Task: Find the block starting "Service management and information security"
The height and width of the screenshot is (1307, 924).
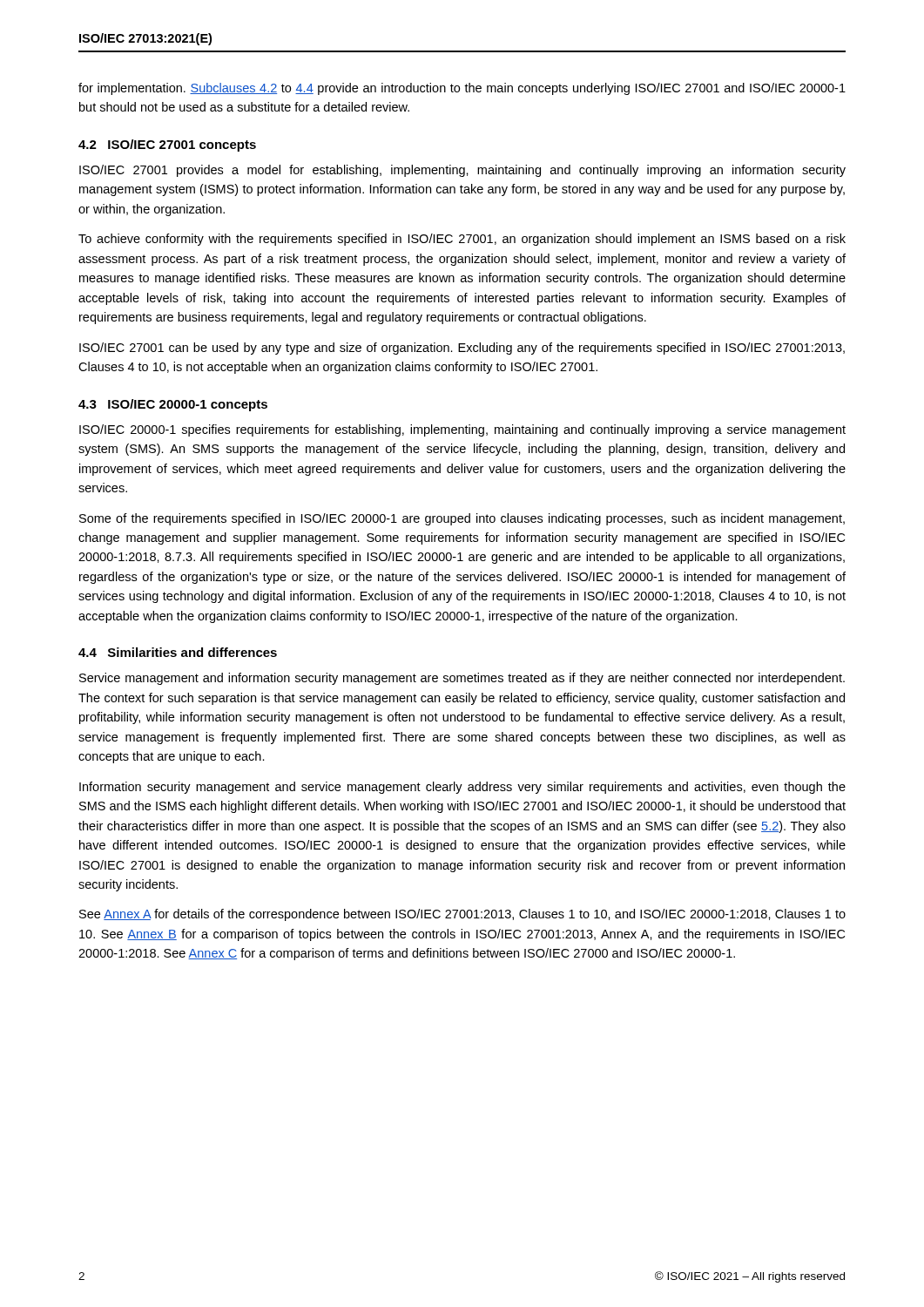Action: (x=462, y=717)
